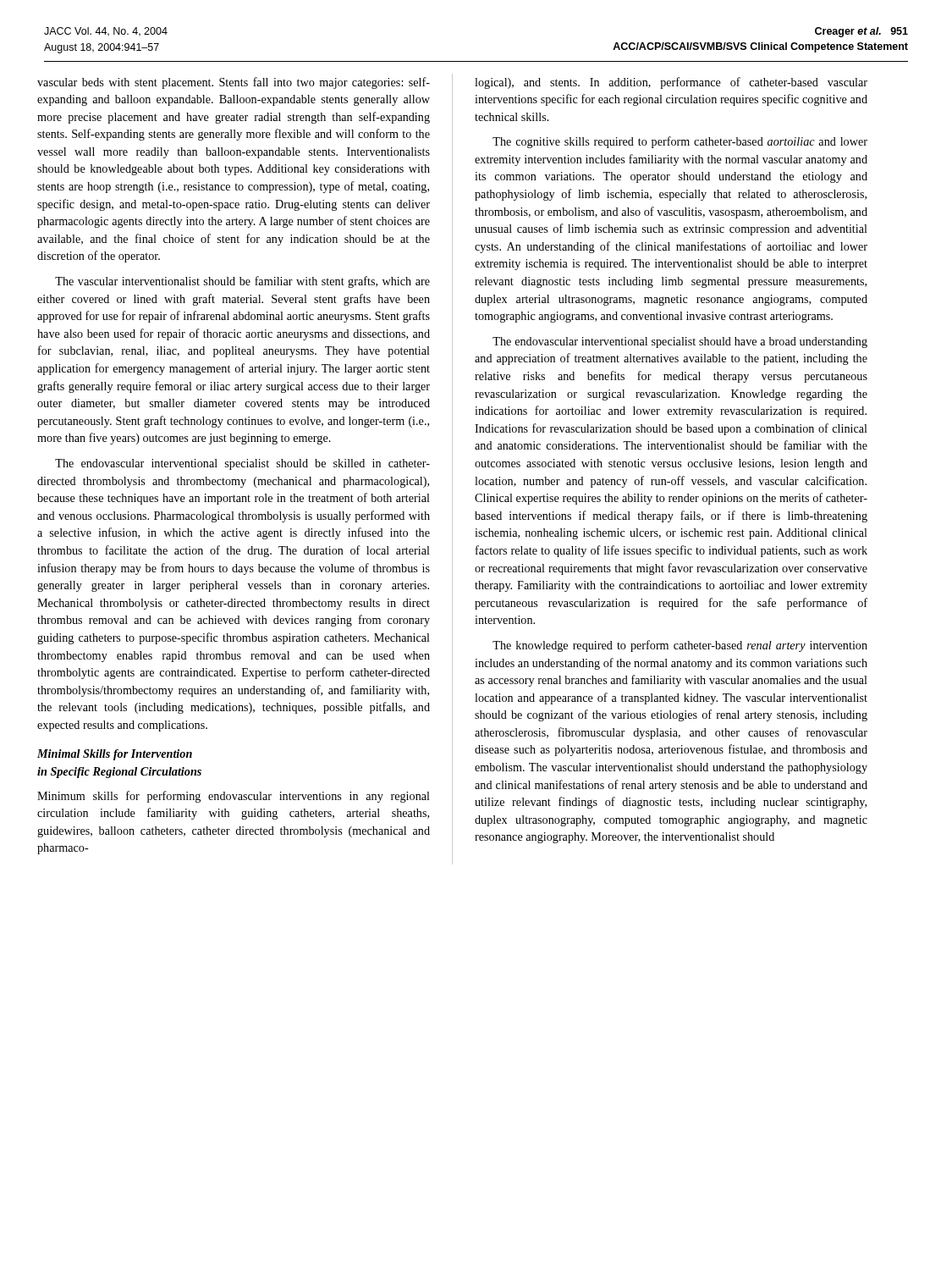The height and width of the screenshot is (1270, 952).
Task: Find the text block that reads "logical), and stents. In addition,"
Action: (671, 460)
